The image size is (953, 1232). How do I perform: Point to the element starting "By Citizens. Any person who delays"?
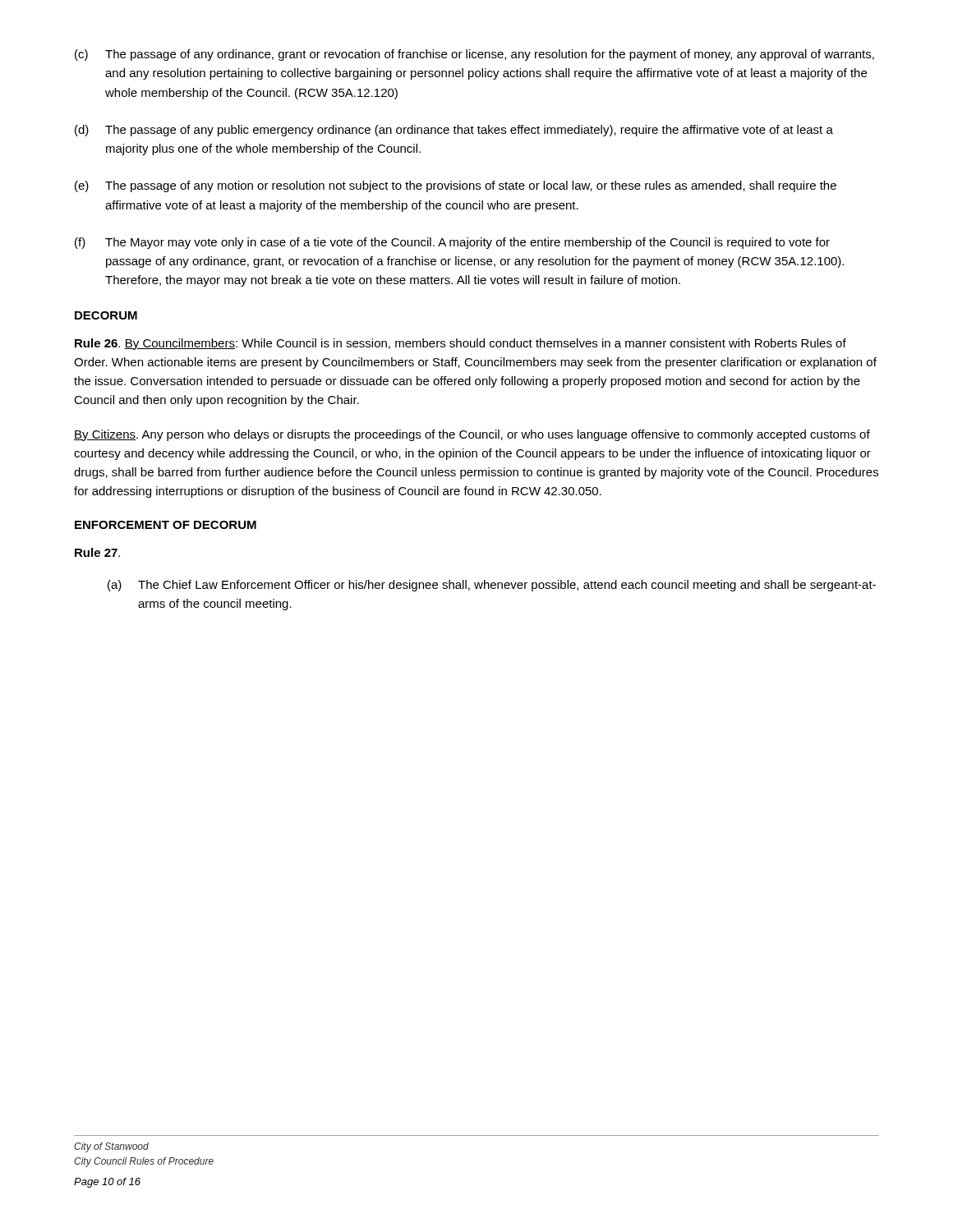click(x=476, y=462)
